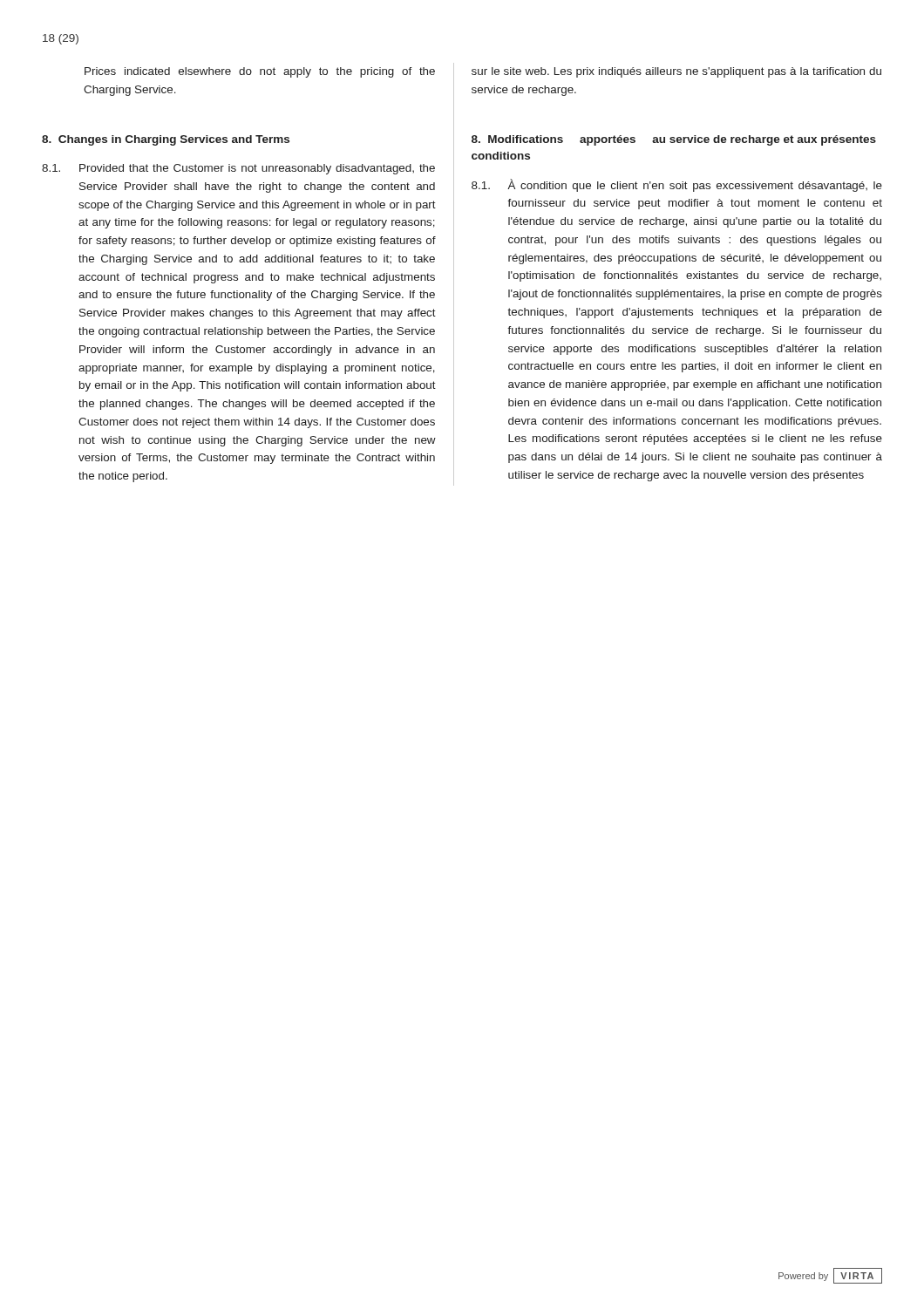Find the text block with the text "Prices indicated elsewhere do not apply to"
The width and height of the screenshot is (924, 1308).
[x=260, y=80]
